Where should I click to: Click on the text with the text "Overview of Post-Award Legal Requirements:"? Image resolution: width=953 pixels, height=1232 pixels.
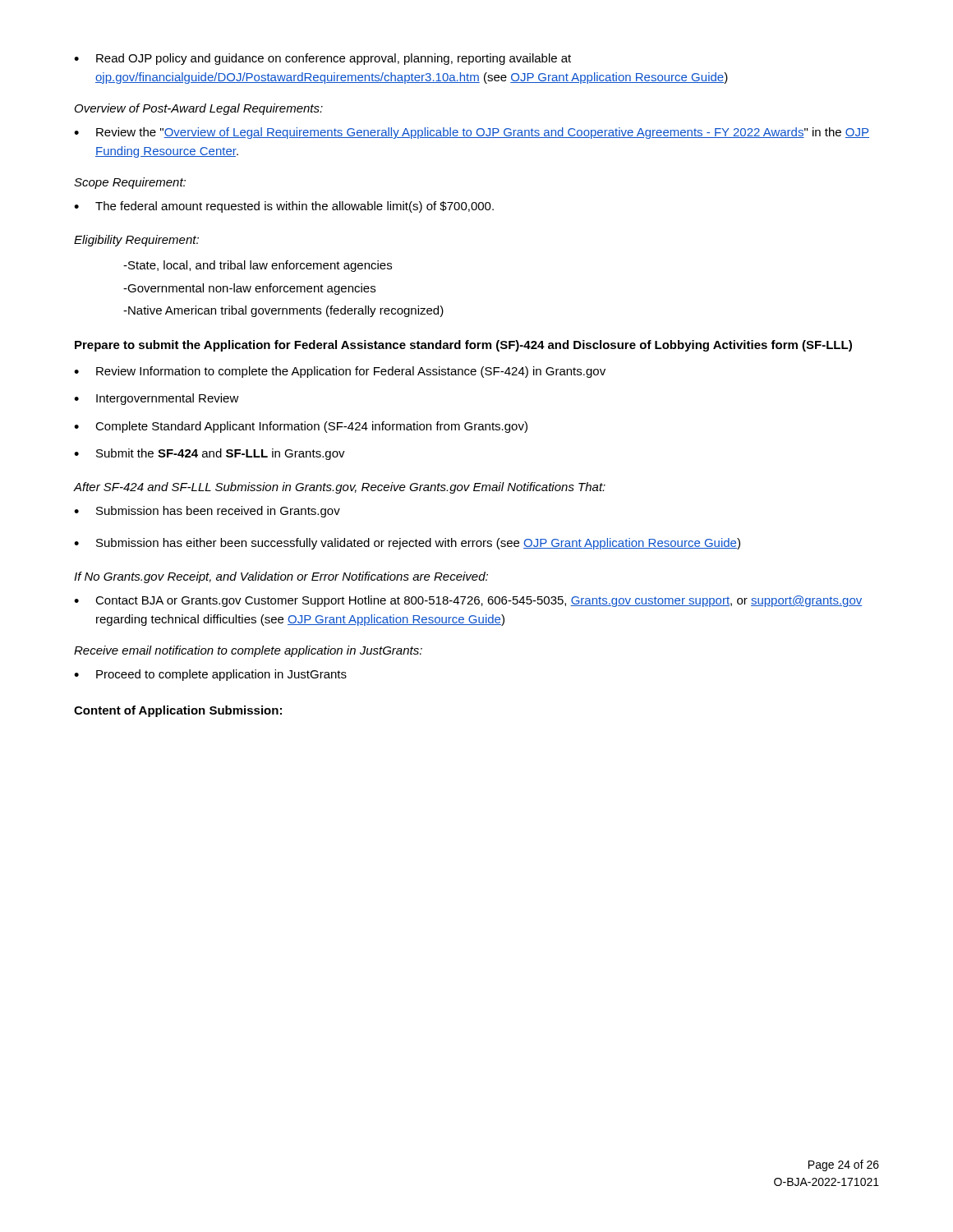click(199, 108)
